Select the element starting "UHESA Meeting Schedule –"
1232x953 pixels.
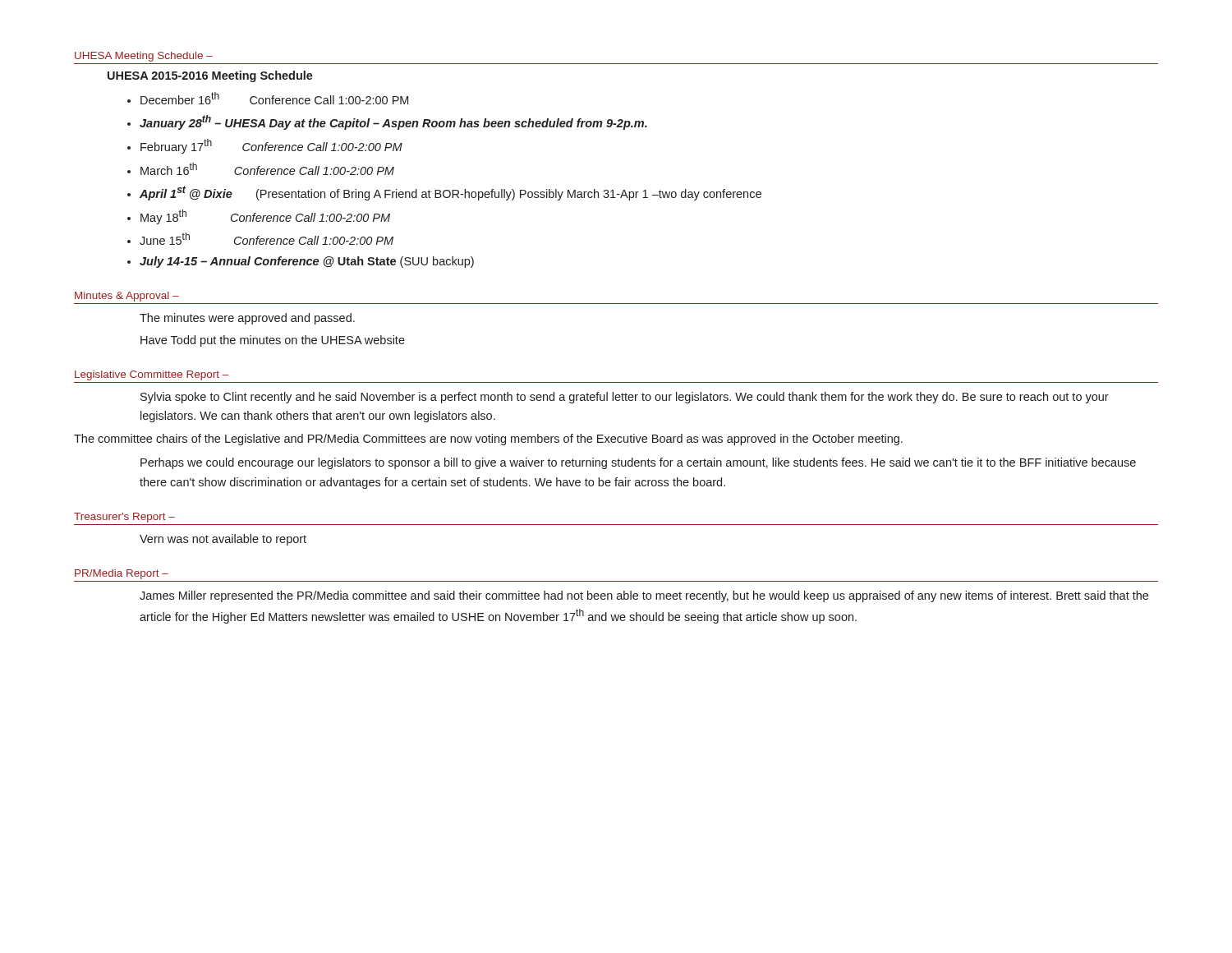click(x=143, y=55)
